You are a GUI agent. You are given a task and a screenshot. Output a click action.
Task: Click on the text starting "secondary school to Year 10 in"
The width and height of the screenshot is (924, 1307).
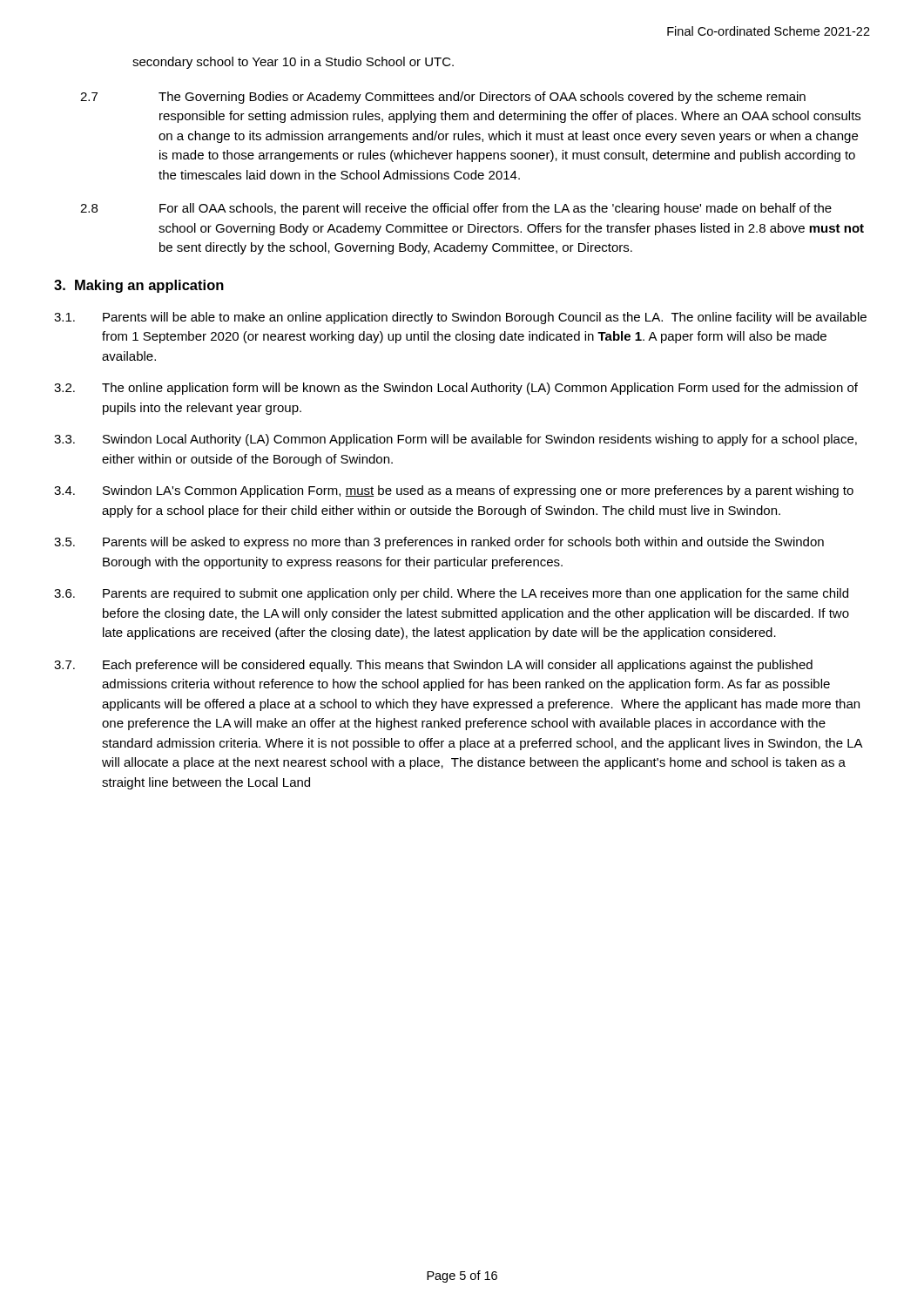point(294,61)
